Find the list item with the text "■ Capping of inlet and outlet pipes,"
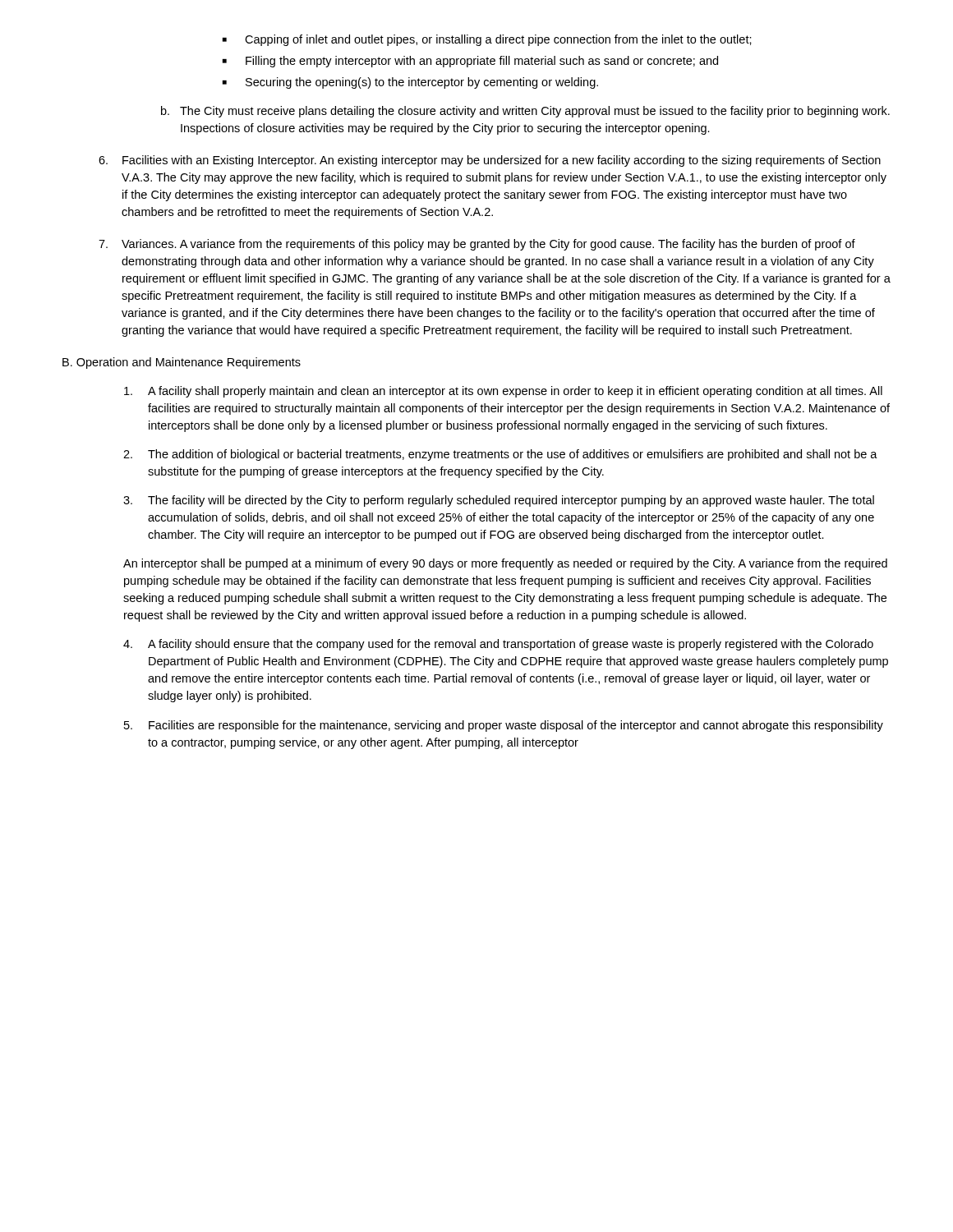Image resolution: width=953 pixels, height=1232 pixels. 557,40
